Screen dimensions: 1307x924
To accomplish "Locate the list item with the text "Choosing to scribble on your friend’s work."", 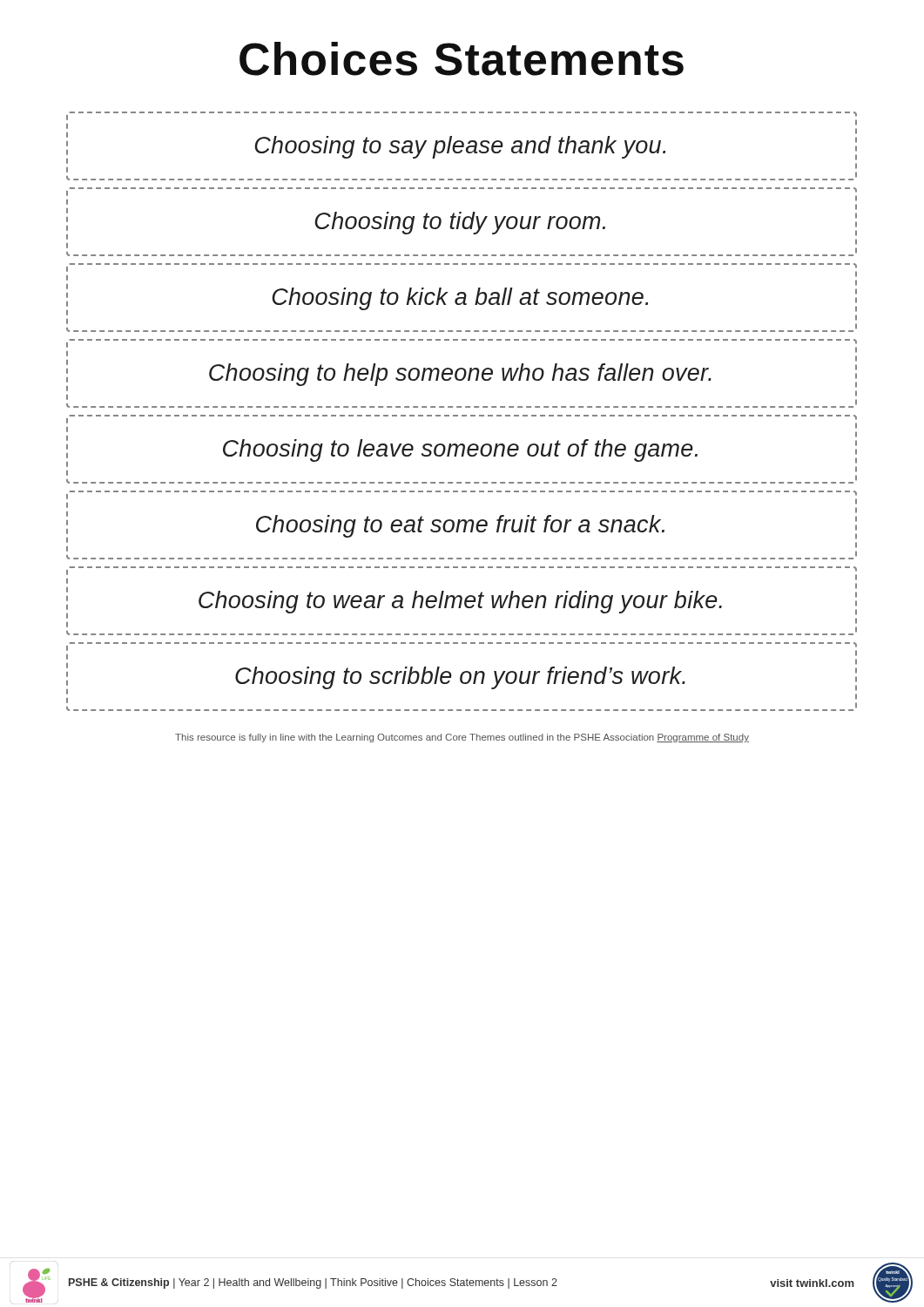I will [x=461, y=677].
